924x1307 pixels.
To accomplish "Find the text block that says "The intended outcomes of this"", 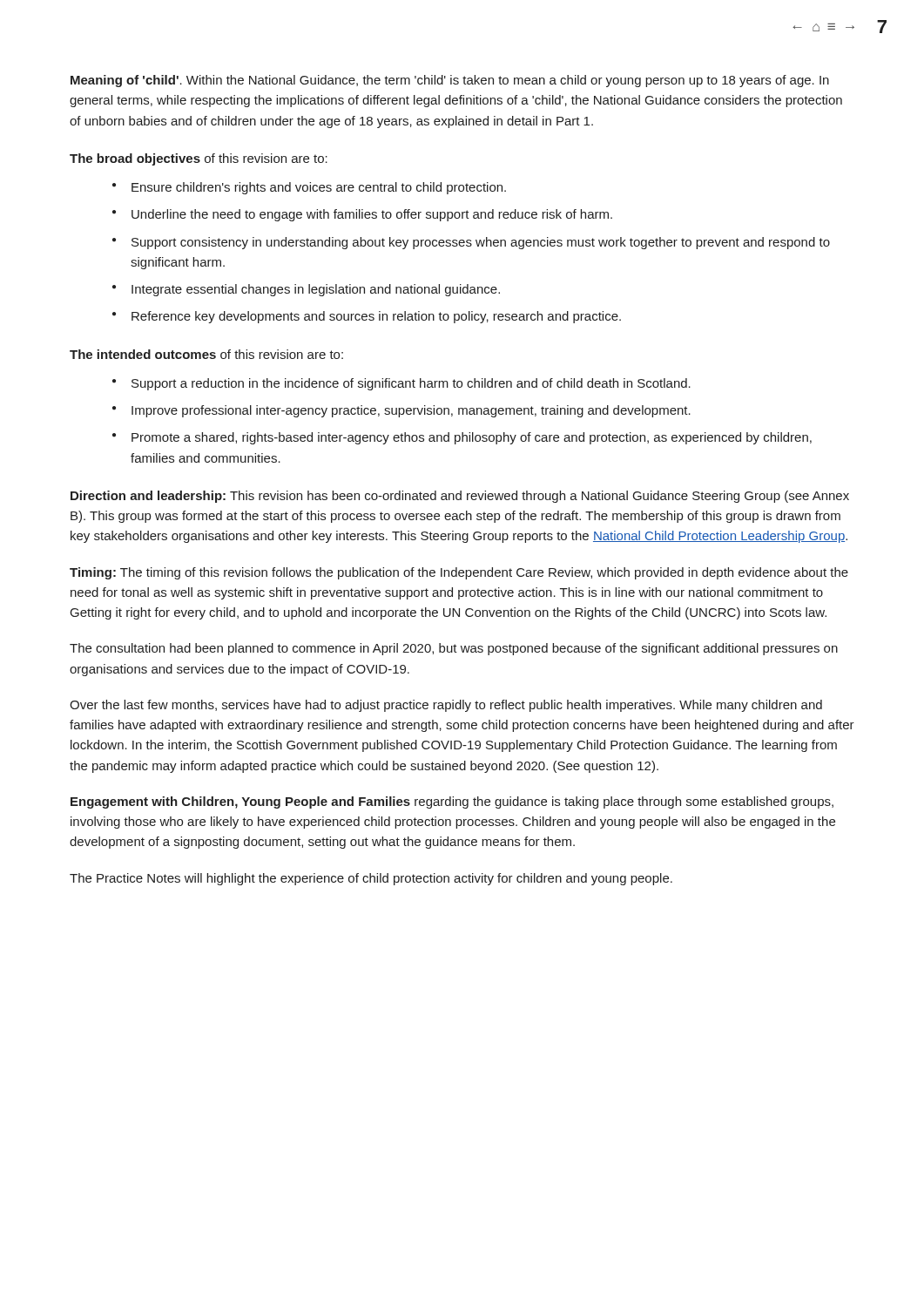I will [x=207, y=354].
